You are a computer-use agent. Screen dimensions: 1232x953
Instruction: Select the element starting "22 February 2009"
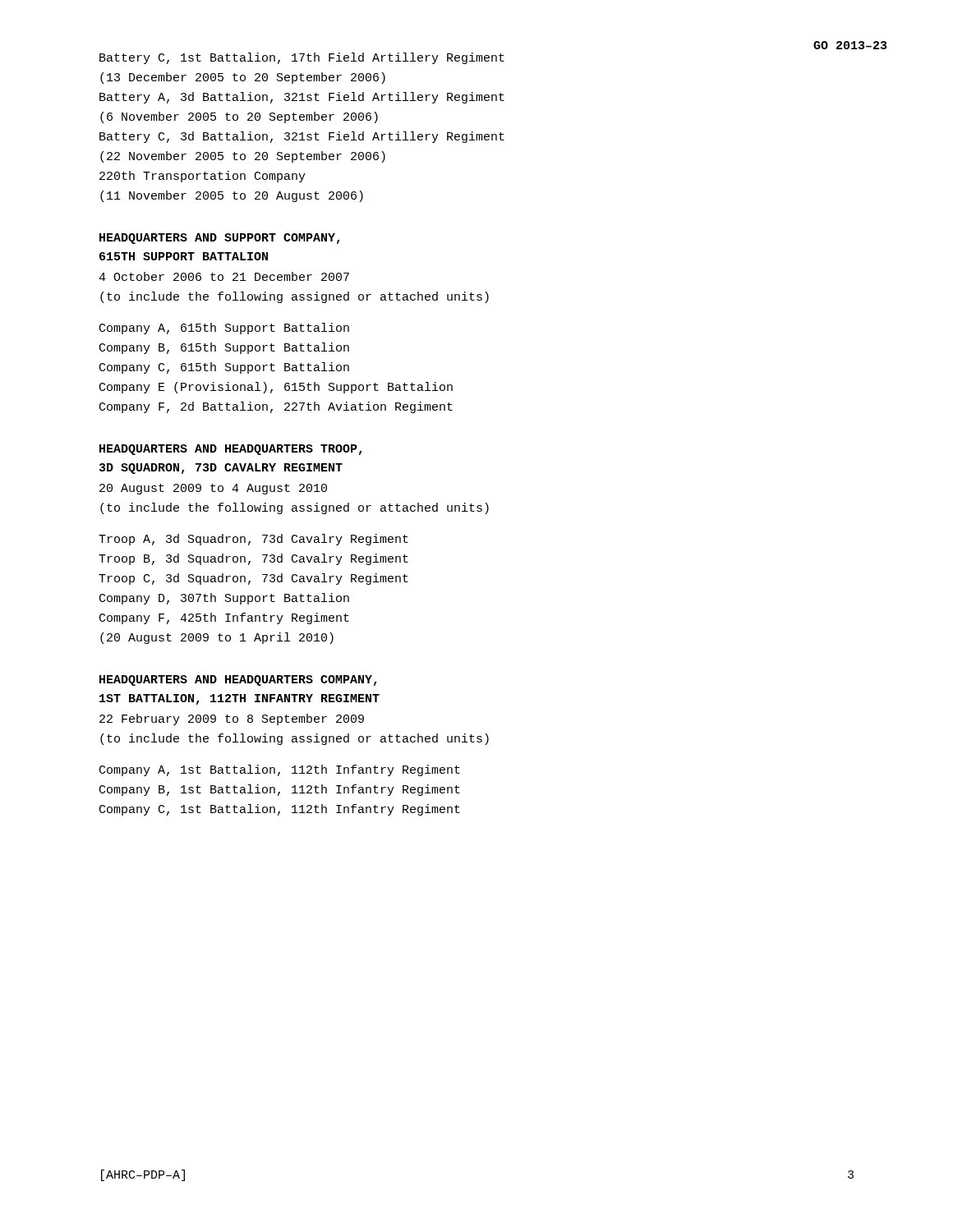tap(476, 730)
